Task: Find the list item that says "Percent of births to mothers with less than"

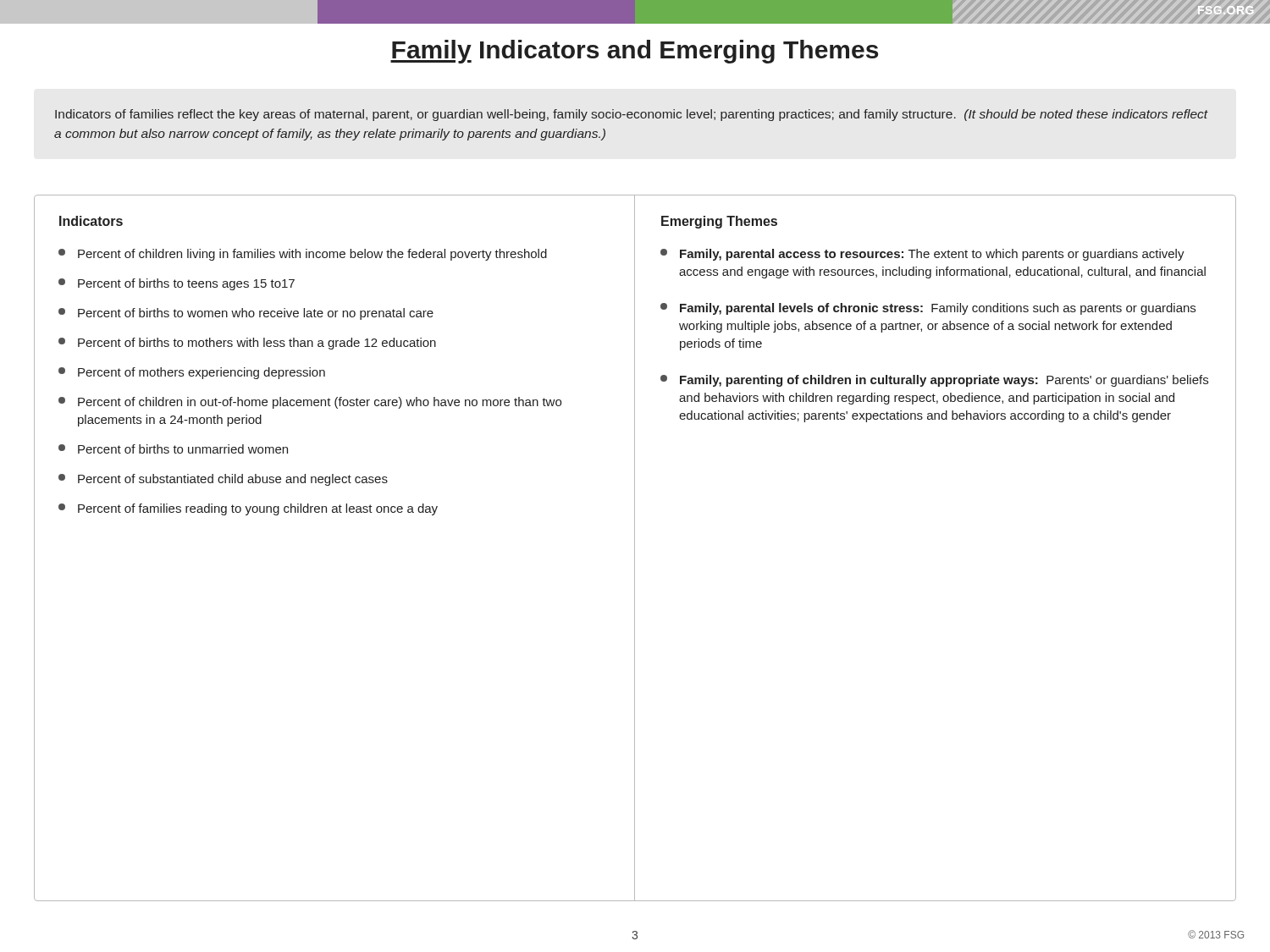Action: coord(247,342)
